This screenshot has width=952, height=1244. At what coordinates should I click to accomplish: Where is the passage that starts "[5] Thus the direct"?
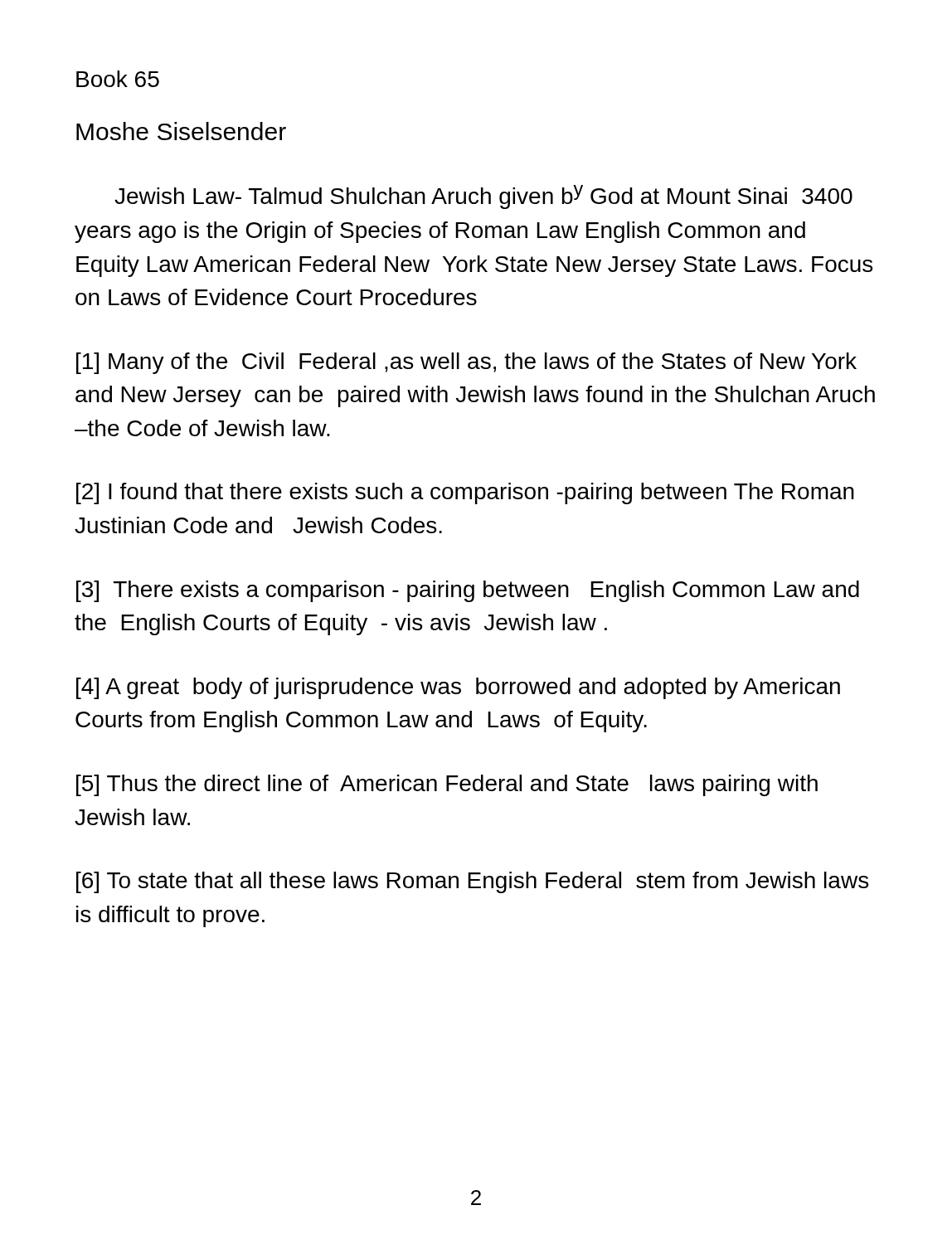(x=447, y=800)
